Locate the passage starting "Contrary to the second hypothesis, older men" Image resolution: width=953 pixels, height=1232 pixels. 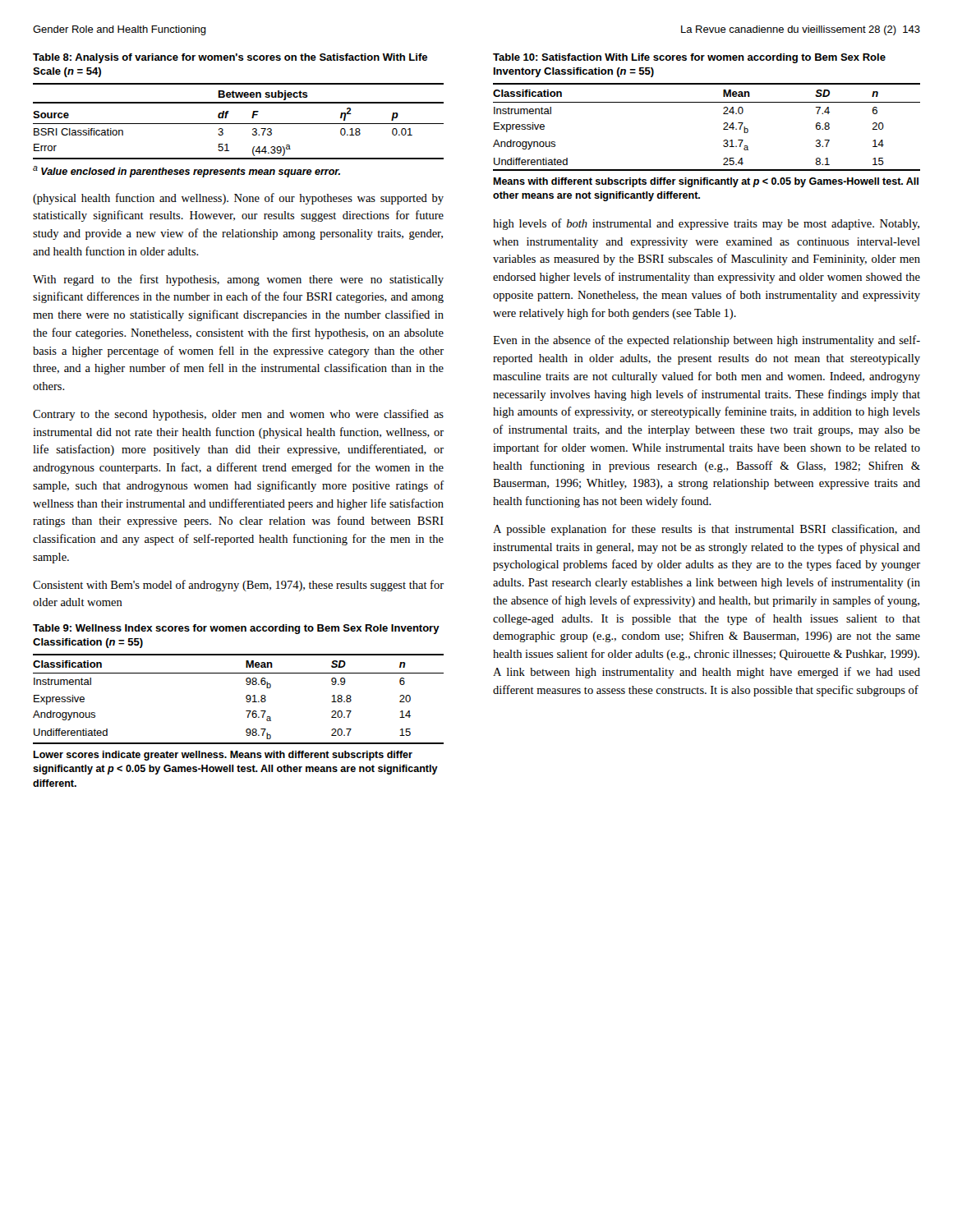tap(238, 486)
